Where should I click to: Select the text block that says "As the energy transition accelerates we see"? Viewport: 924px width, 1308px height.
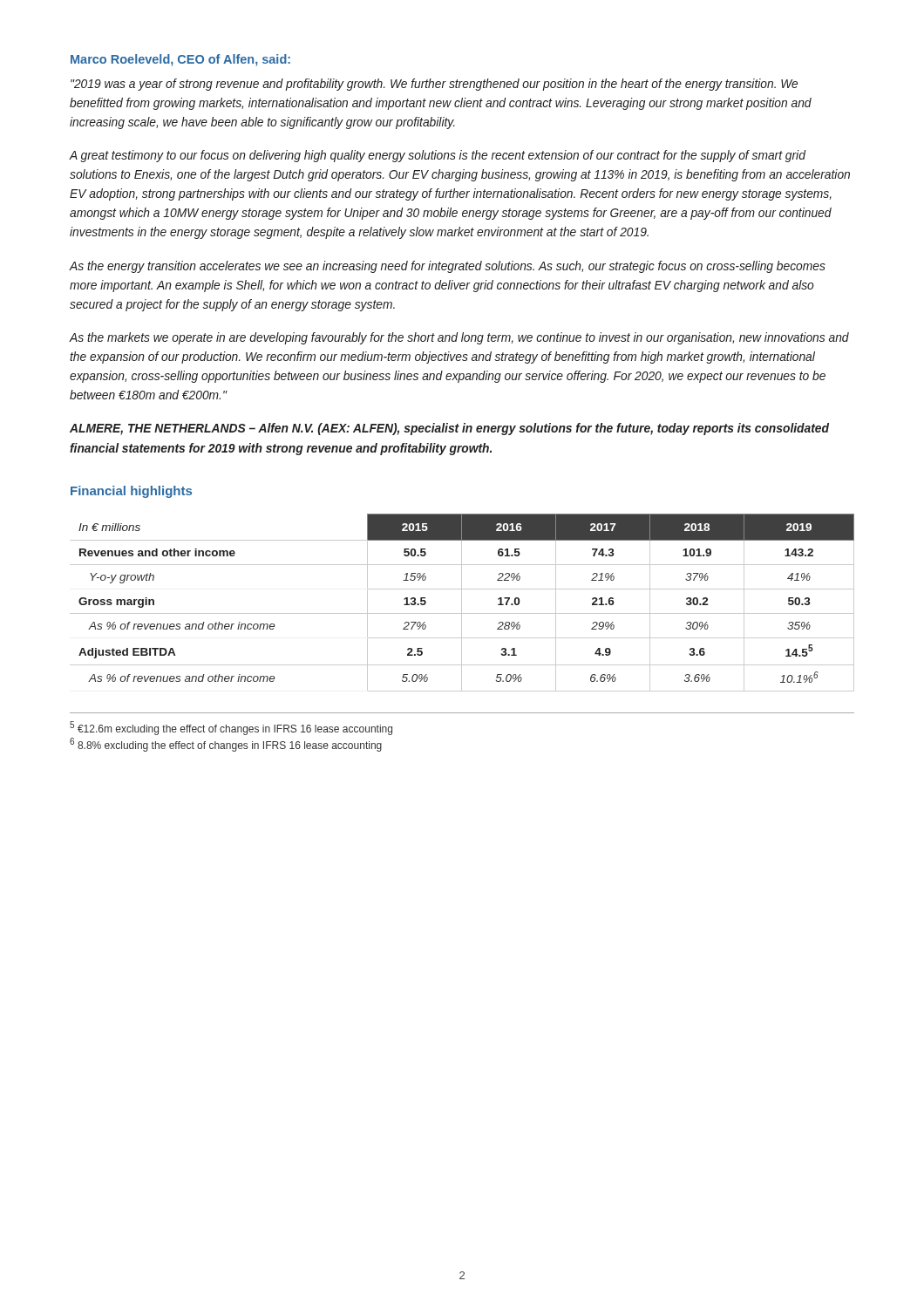point(448,285)
